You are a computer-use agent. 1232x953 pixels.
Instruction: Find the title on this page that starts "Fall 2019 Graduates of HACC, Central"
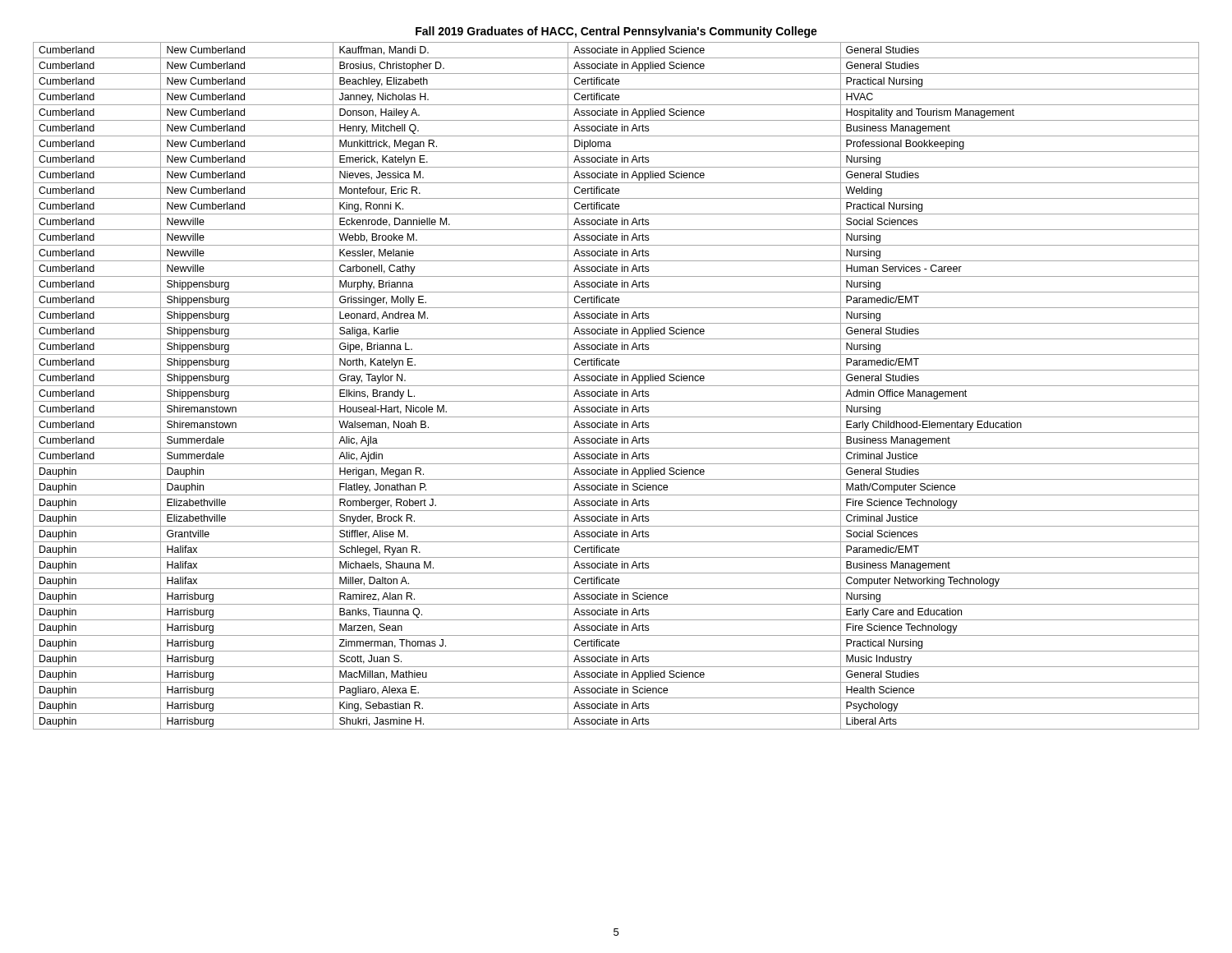pos(616,31)
